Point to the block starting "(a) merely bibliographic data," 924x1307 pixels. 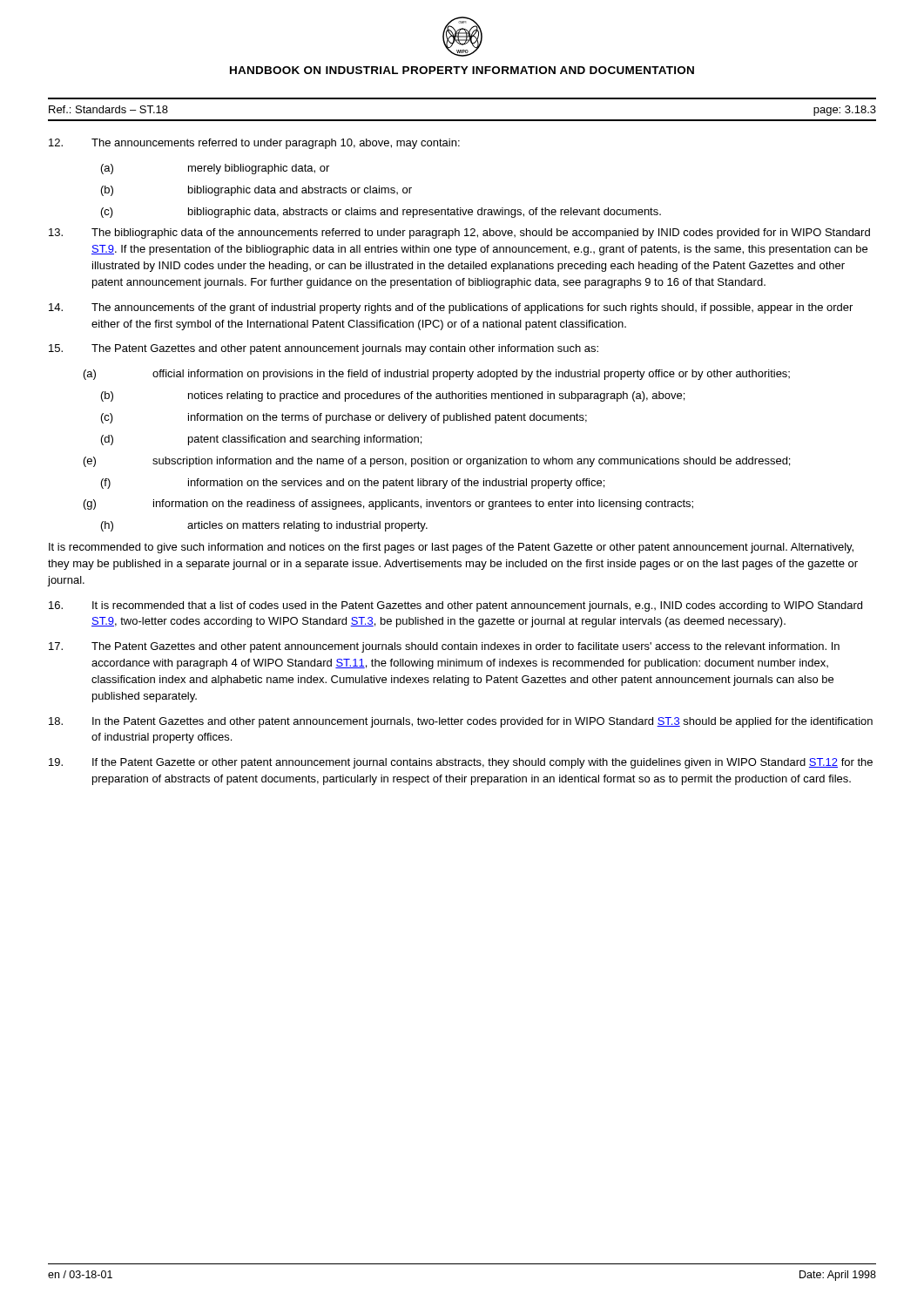[215, 169]
